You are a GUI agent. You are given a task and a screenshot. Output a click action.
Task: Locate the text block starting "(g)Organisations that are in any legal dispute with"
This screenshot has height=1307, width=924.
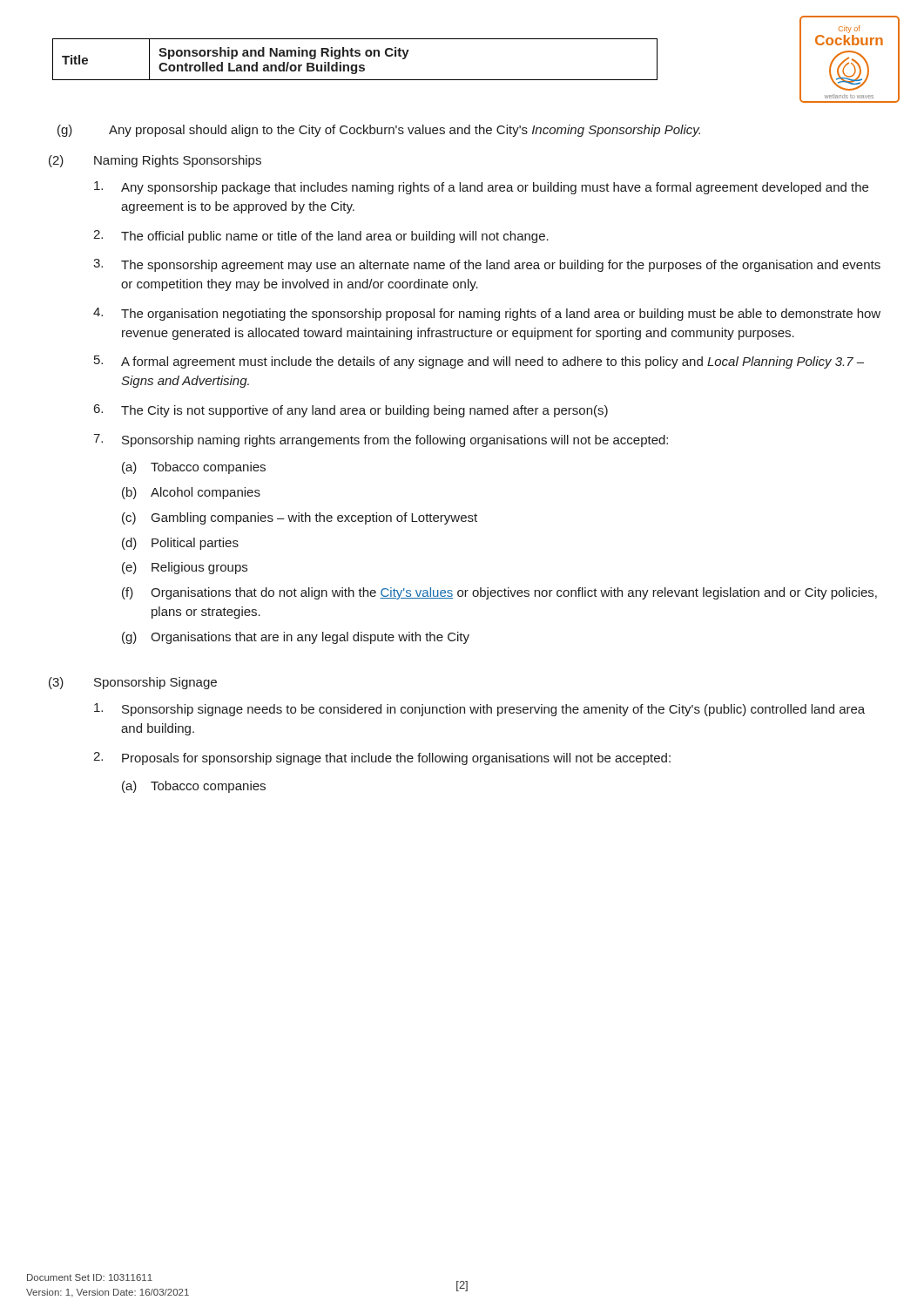pyautogui.click(x=296, y=638)
